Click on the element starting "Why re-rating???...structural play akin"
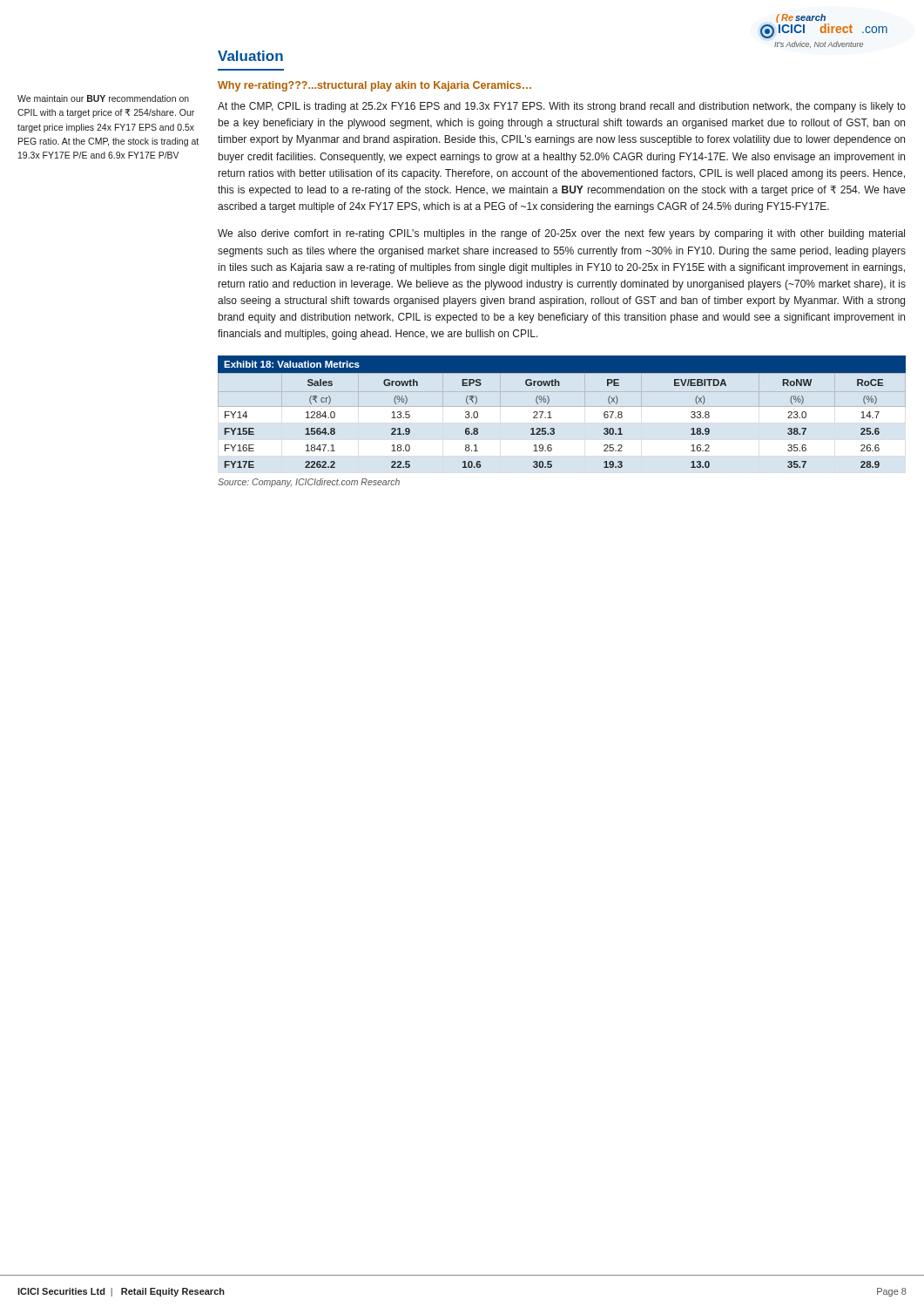 point(375,85)
